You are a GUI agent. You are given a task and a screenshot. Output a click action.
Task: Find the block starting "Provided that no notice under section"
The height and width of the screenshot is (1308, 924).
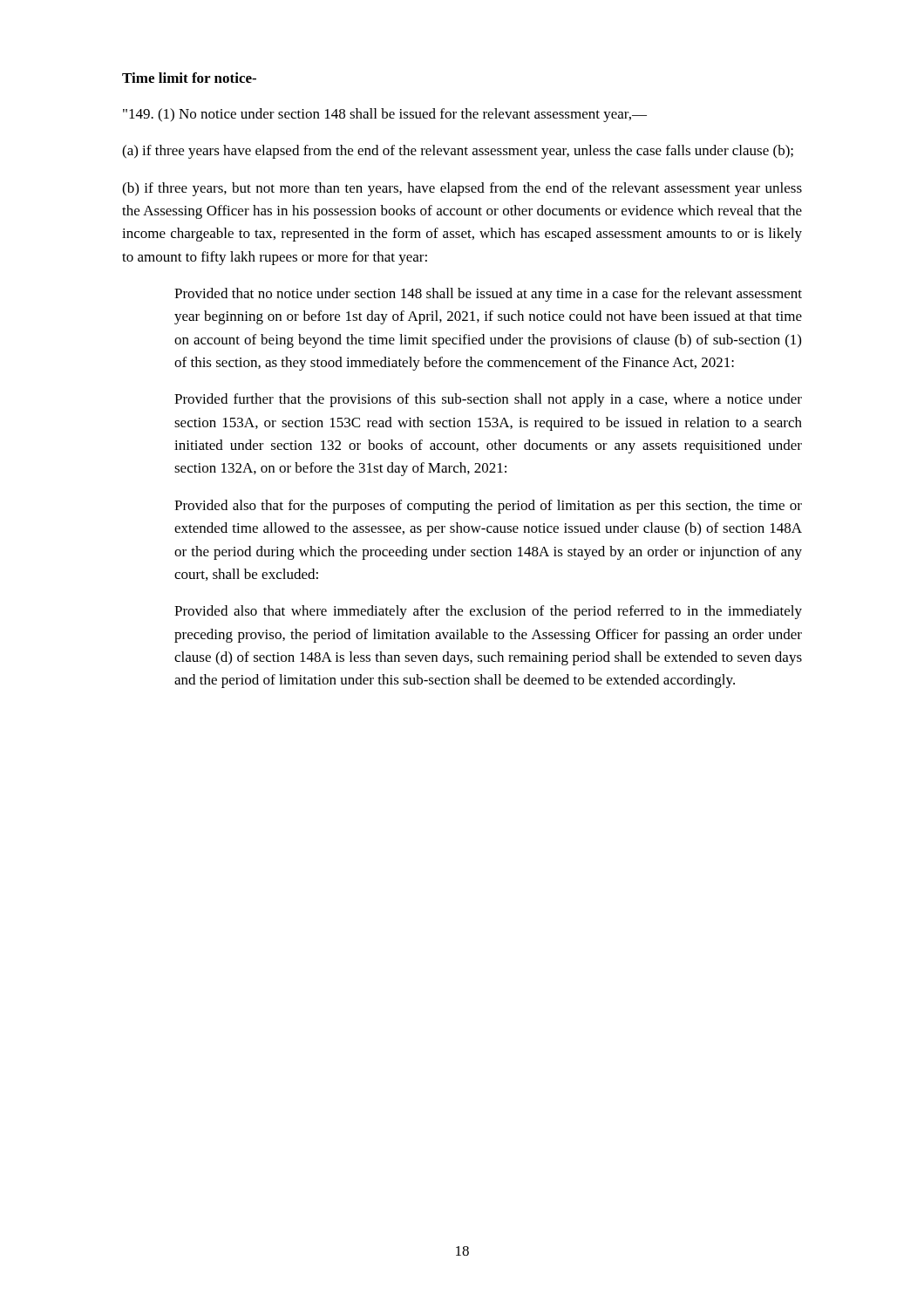coord(488,328)
